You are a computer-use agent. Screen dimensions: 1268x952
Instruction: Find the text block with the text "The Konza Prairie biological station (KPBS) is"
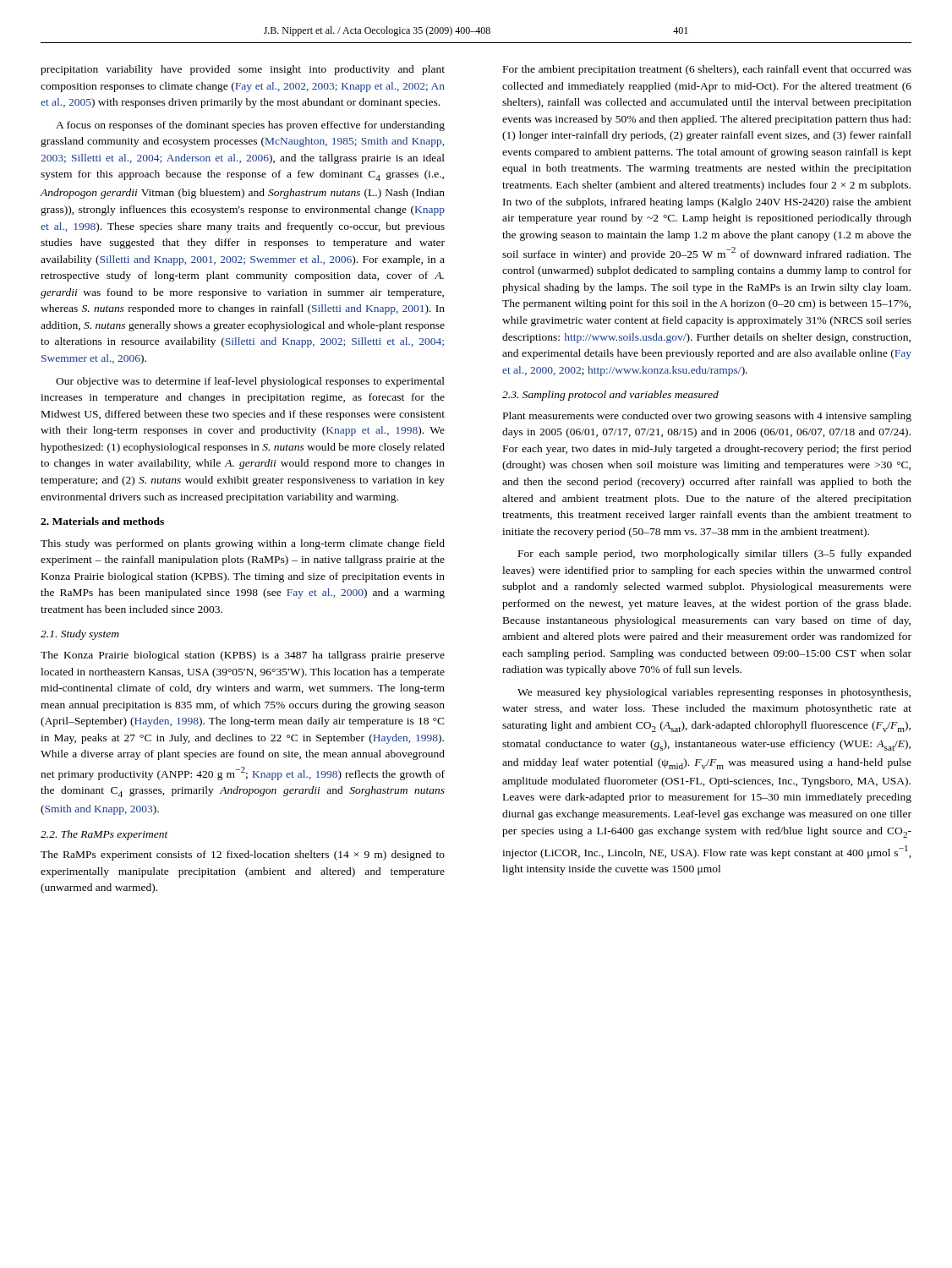point(243,732)
